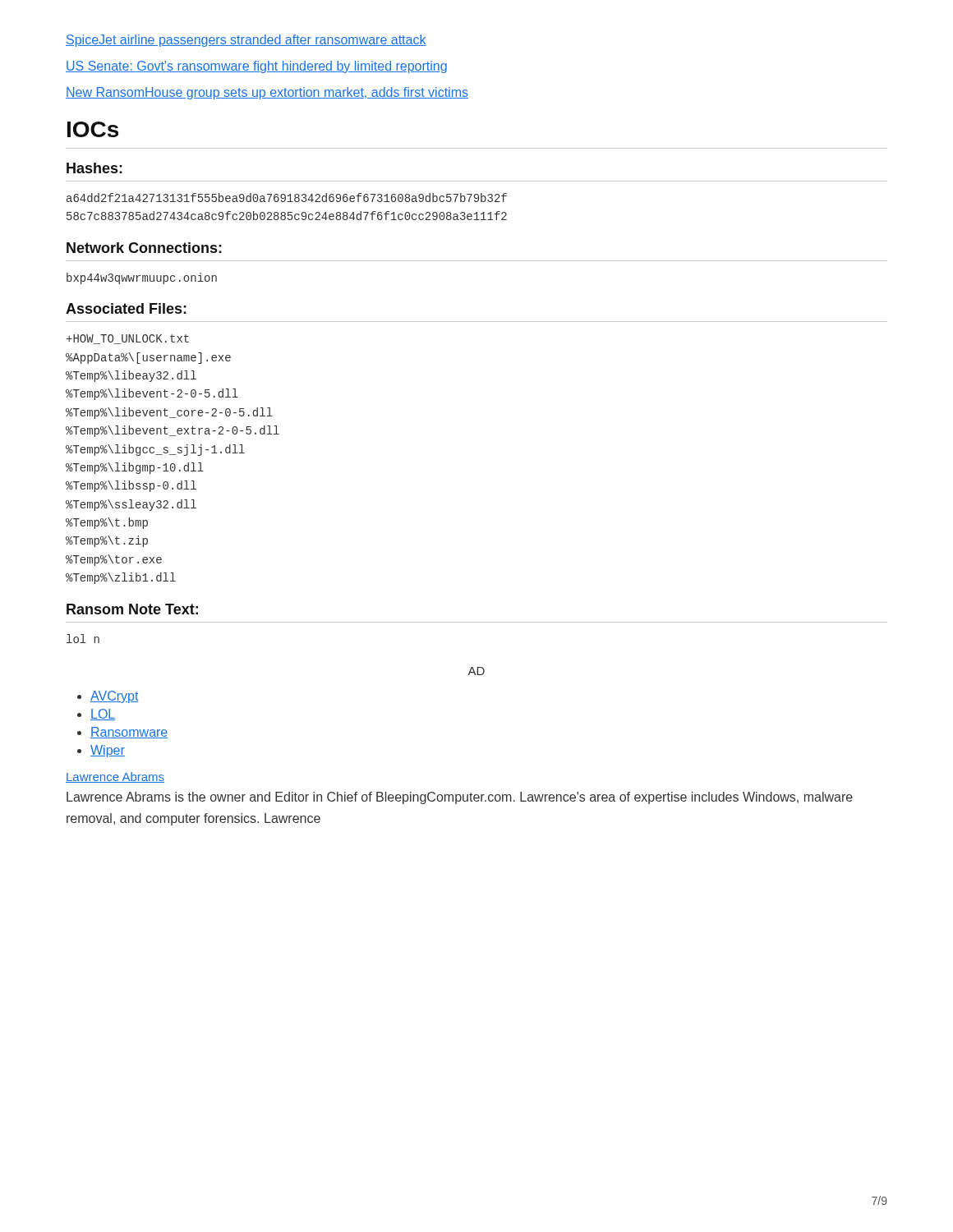The image size is (953, 1232).
Task: Find the text starting "Ransom Note Text:"
Action: coord(476,612)
